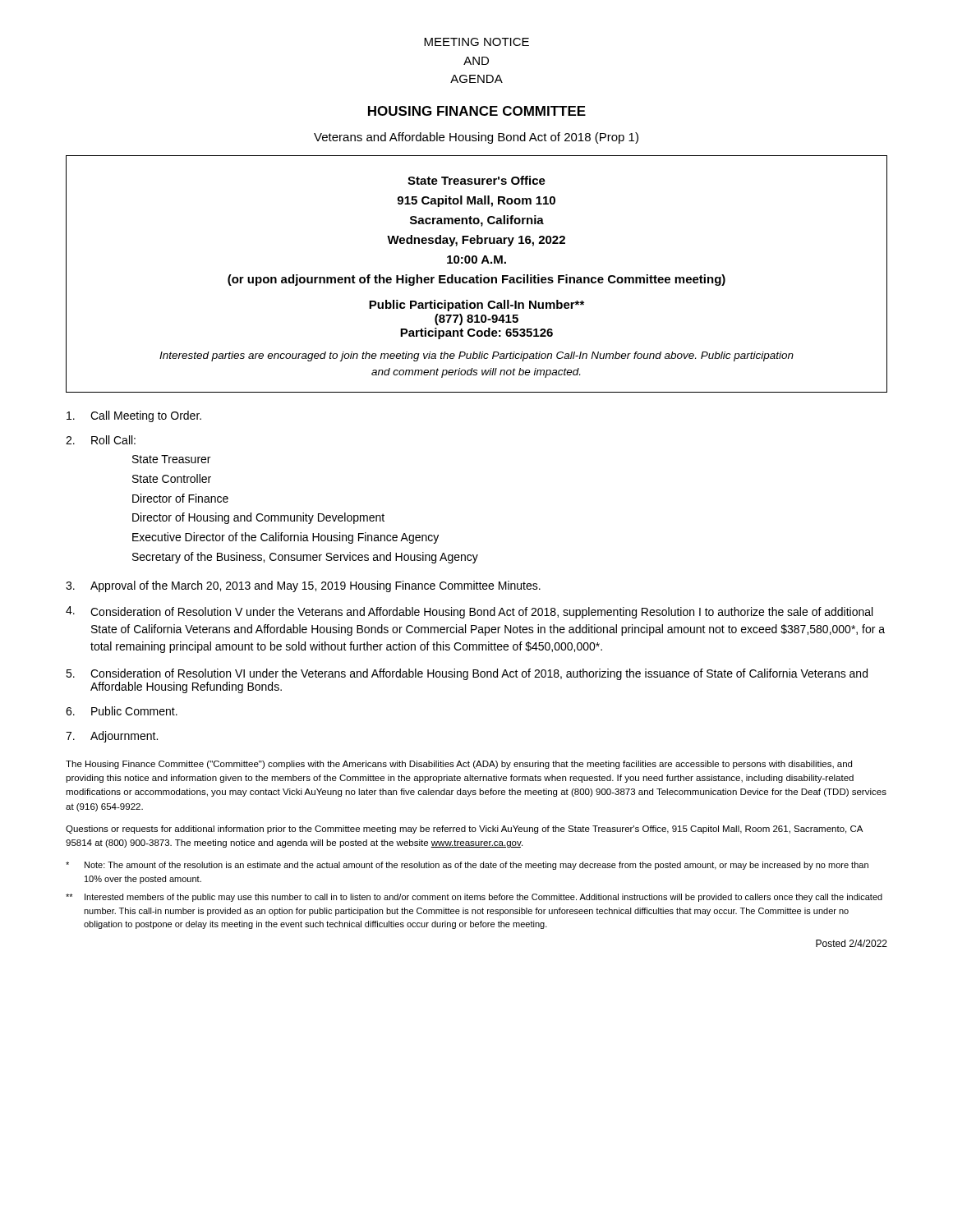Navigate to the text block starting "State Treasurer's Office 915"
This screenshot has height=1232, width=953.
[x=476, y=275]
